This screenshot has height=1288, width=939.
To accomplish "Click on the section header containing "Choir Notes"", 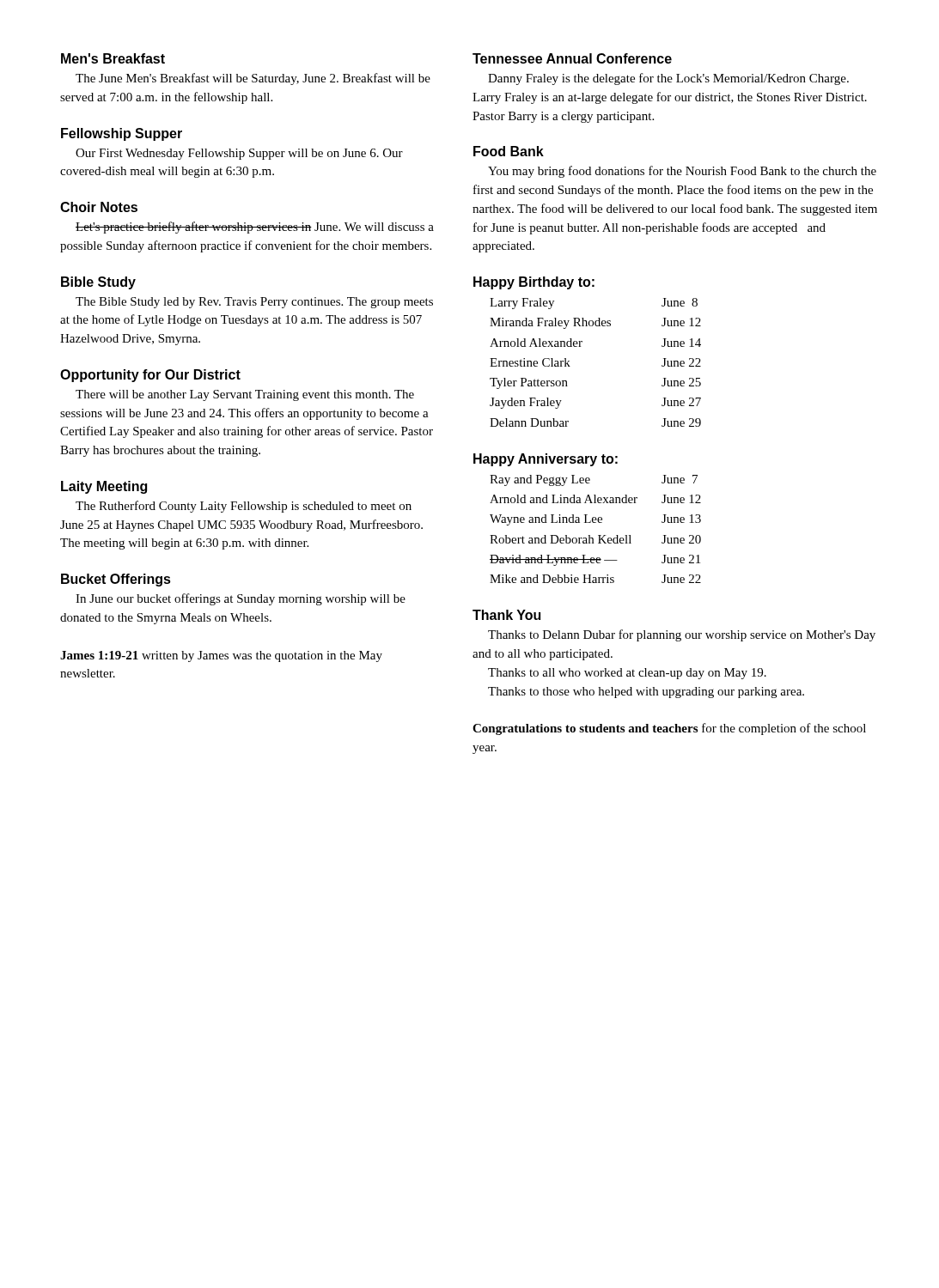I will coord(99,207).
